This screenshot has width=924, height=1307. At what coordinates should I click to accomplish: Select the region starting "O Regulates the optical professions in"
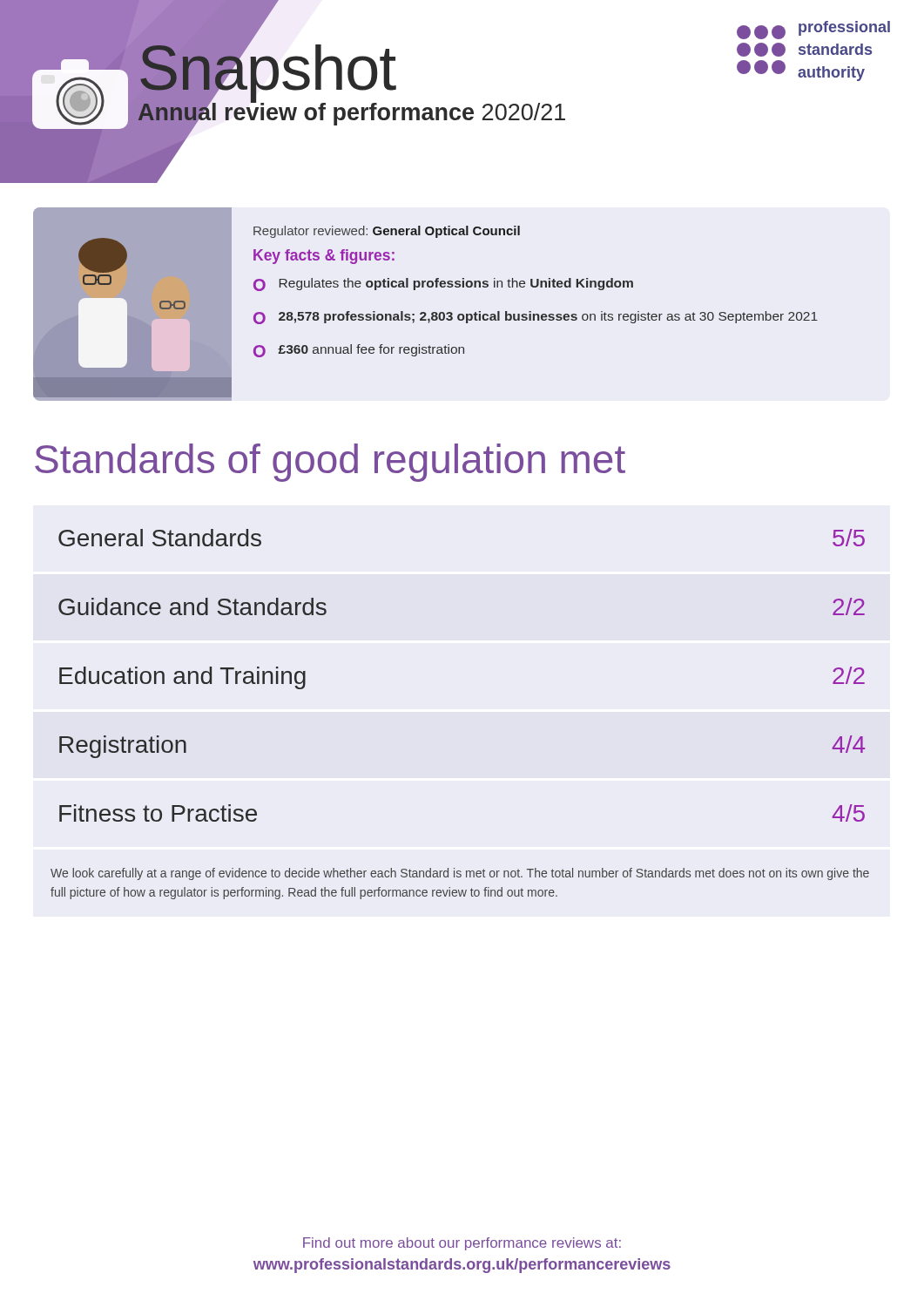coord(443,286)
